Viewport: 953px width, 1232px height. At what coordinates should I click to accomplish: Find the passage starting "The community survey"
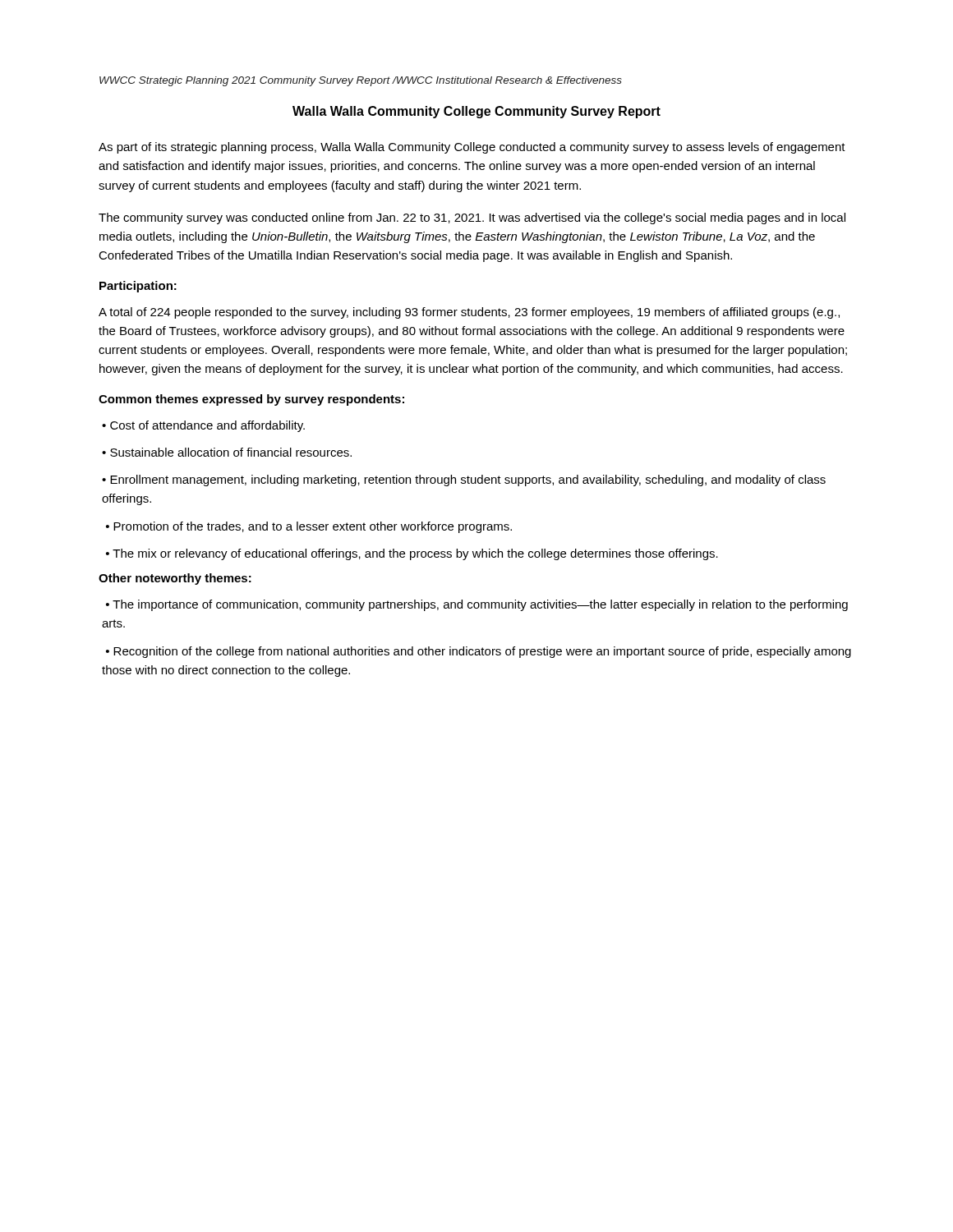[x=472, y=236]
